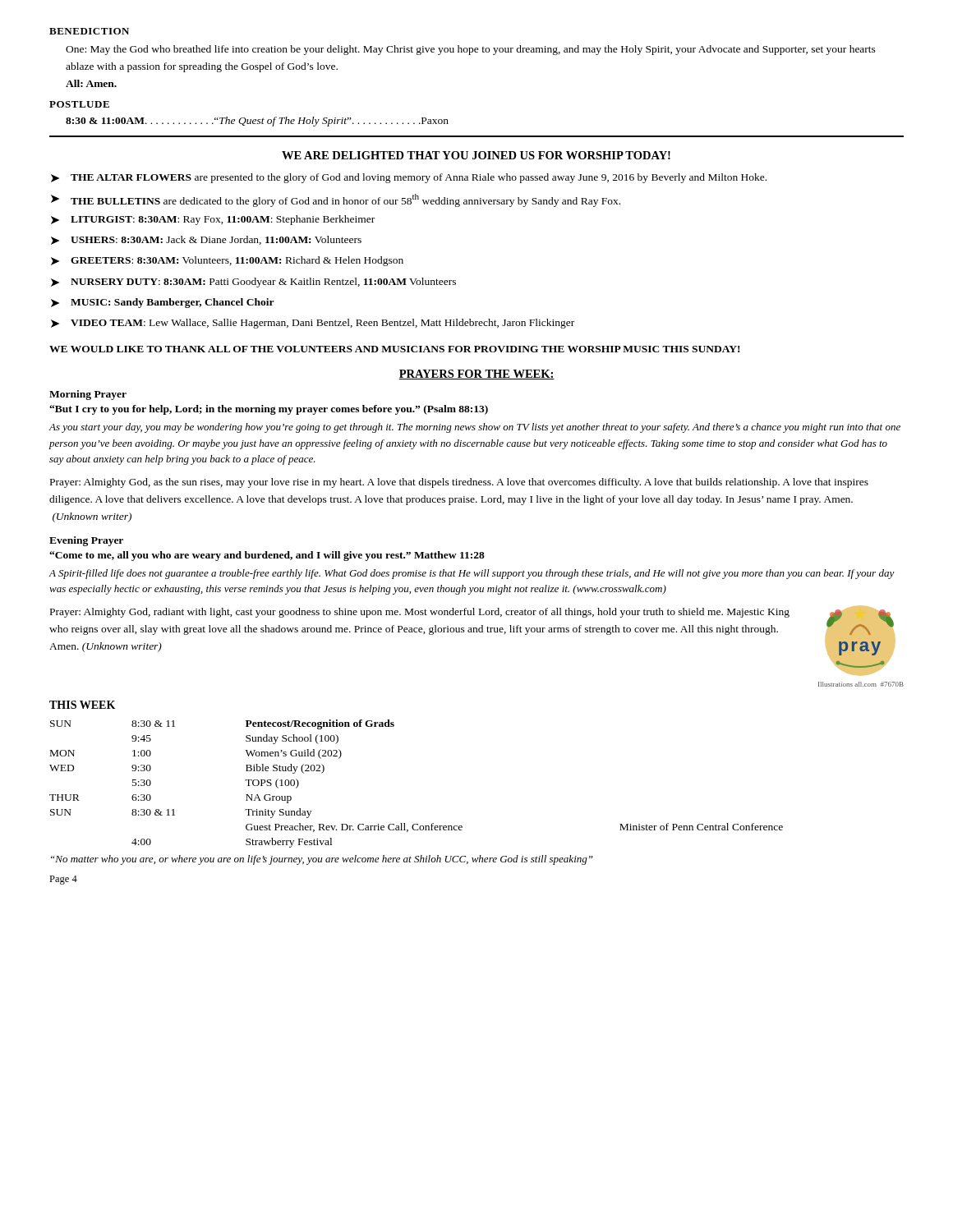Click on the text block containing "“But I cry to"
This screenshot has width=953, height=1232.
(x=269, y=409)
